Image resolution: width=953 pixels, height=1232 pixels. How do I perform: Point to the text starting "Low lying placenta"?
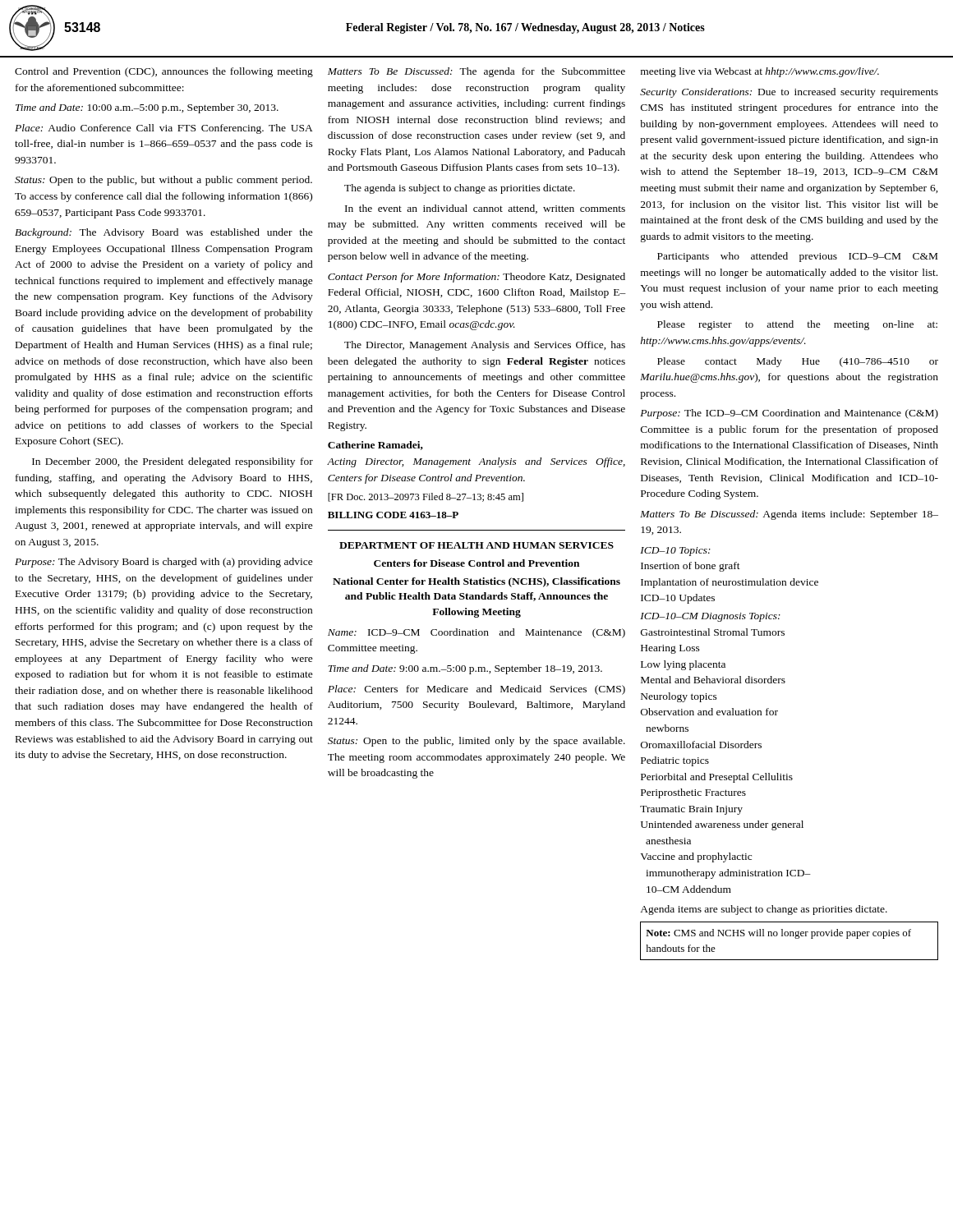click(683, 664)
